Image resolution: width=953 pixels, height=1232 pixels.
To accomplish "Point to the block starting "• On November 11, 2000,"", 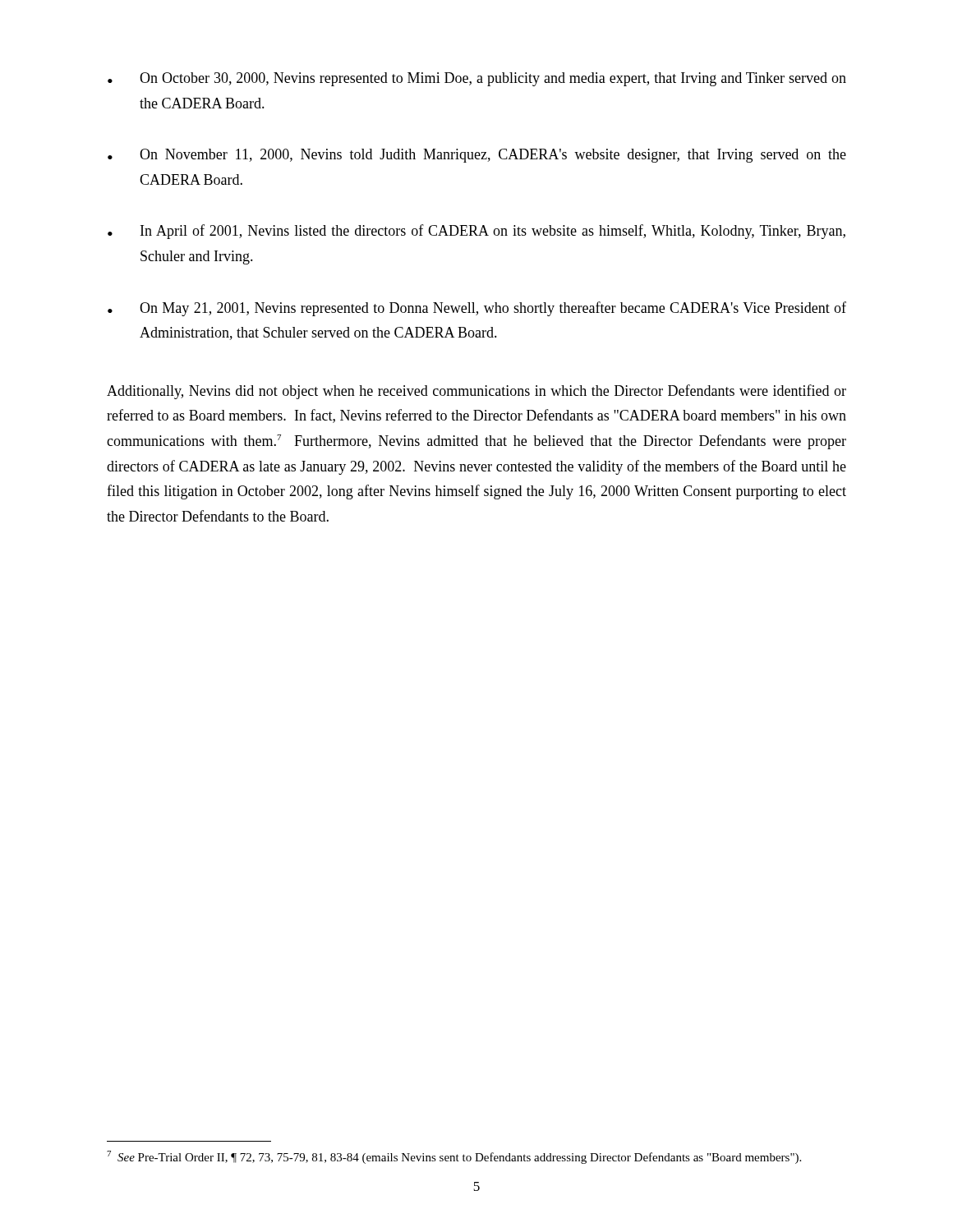I will click(x=476, y=167).
